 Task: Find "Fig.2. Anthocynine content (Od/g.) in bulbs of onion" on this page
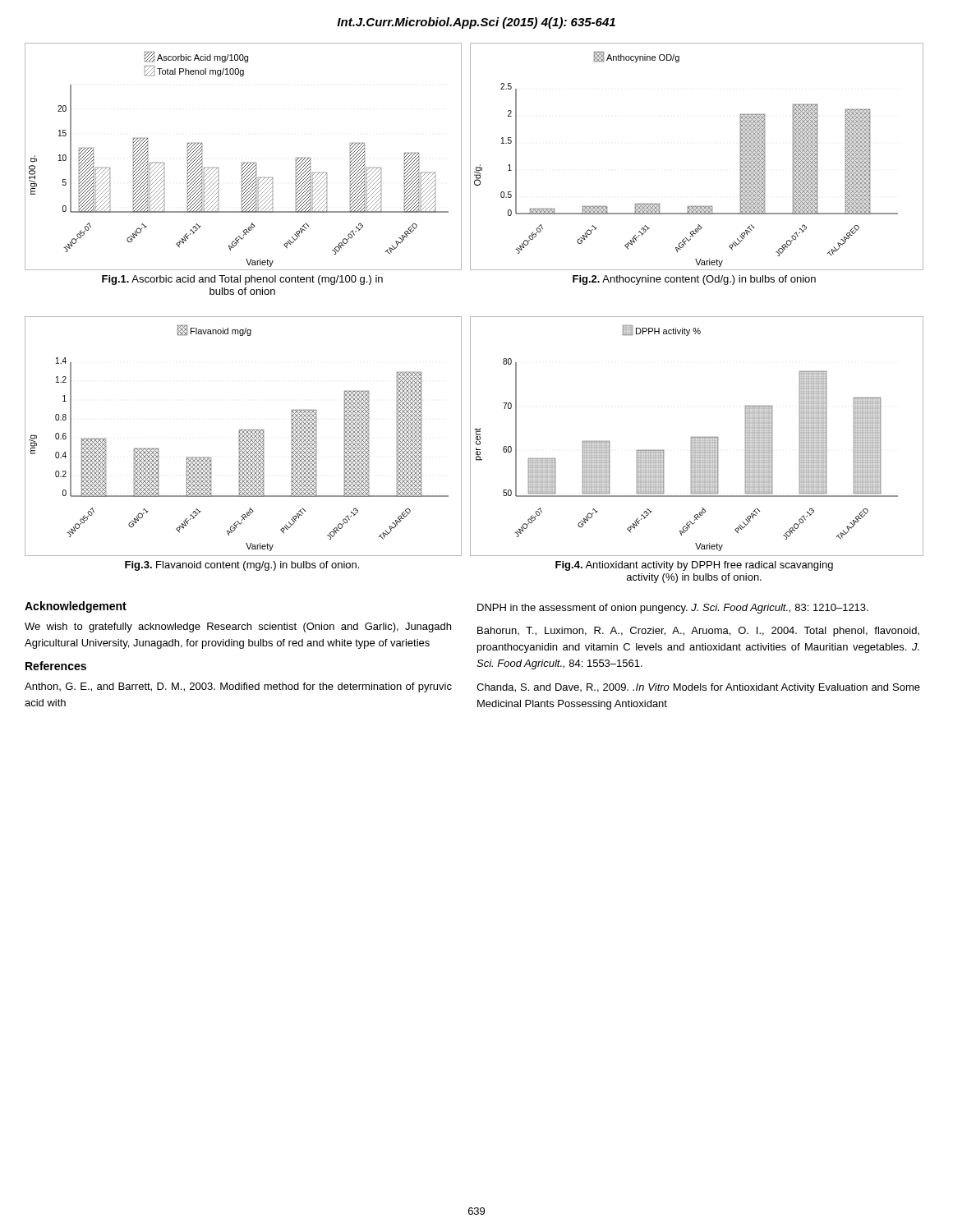694,279
